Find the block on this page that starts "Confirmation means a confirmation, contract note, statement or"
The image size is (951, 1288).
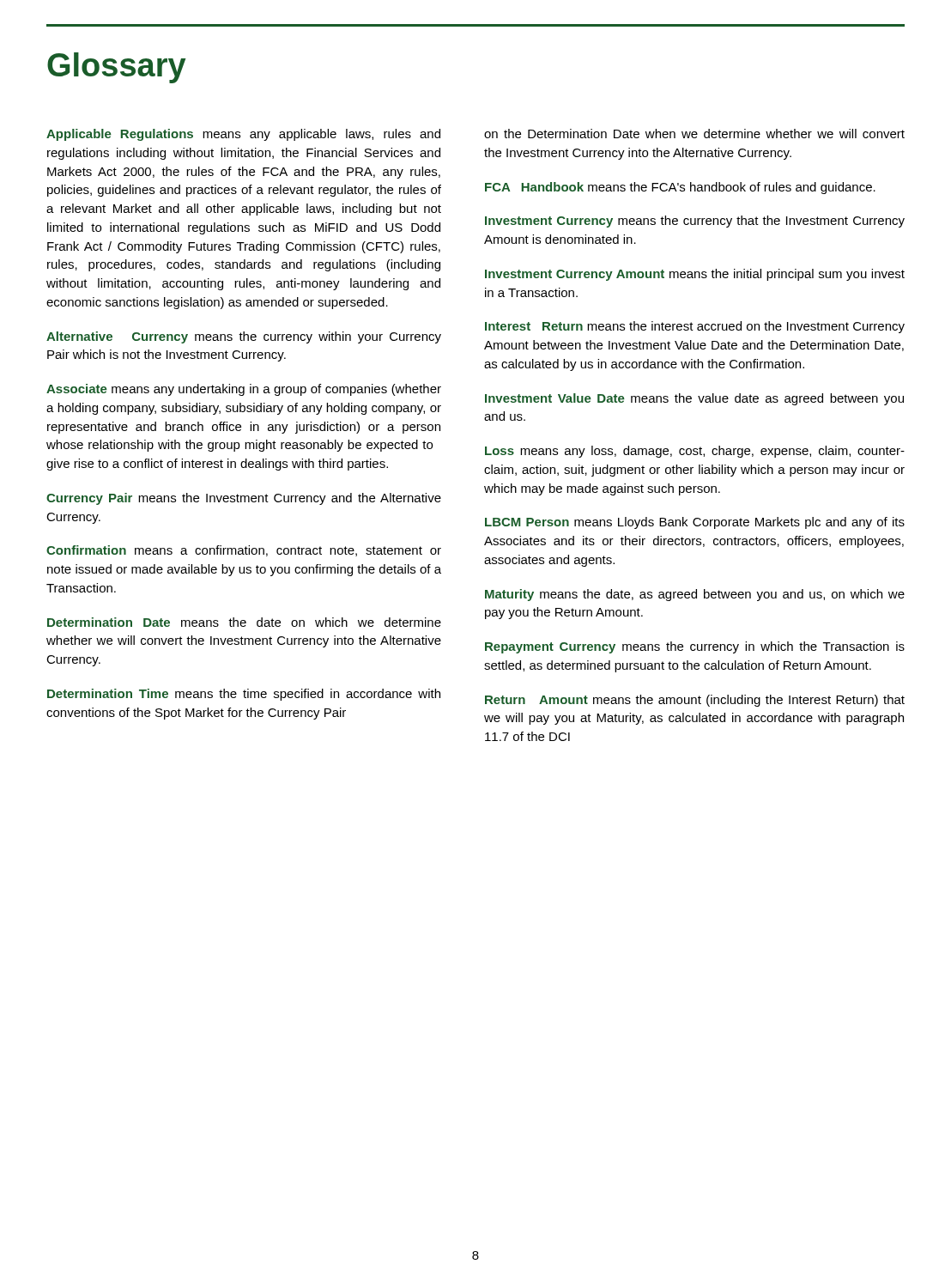click(244, 569)
